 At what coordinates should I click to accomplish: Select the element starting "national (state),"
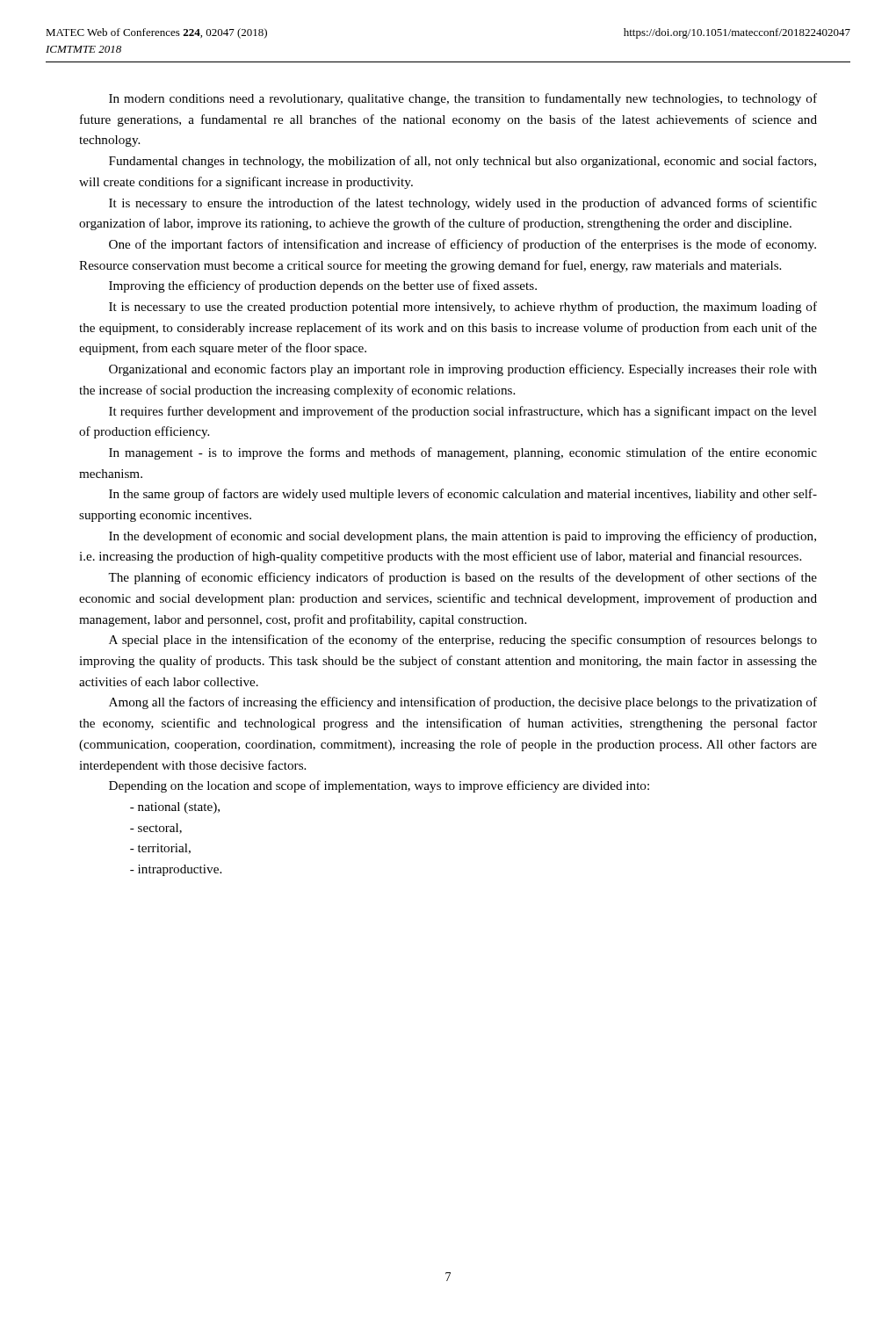(175, 806)
